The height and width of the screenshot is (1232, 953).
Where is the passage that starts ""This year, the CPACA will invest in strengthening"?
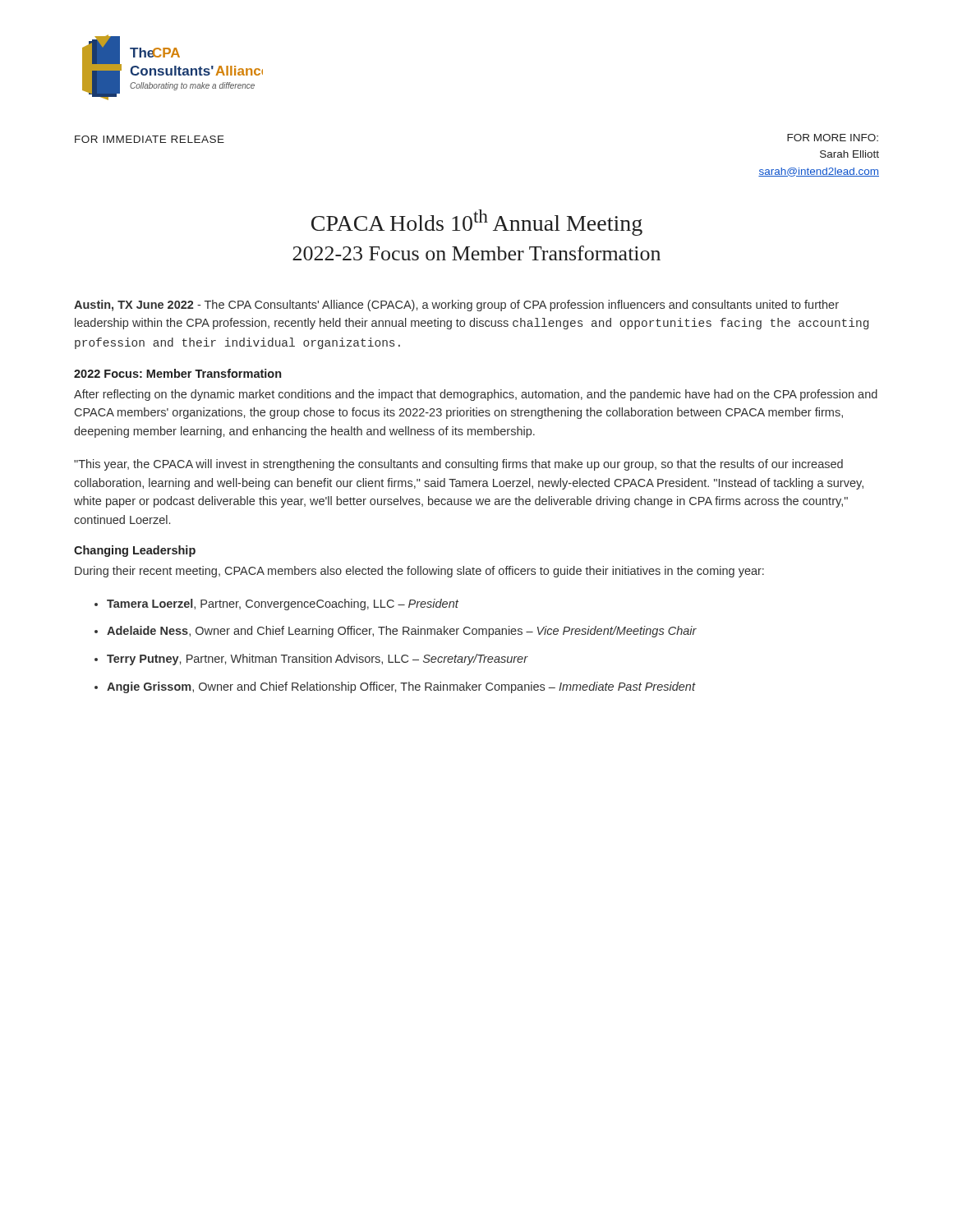click(x=469, y=492)
